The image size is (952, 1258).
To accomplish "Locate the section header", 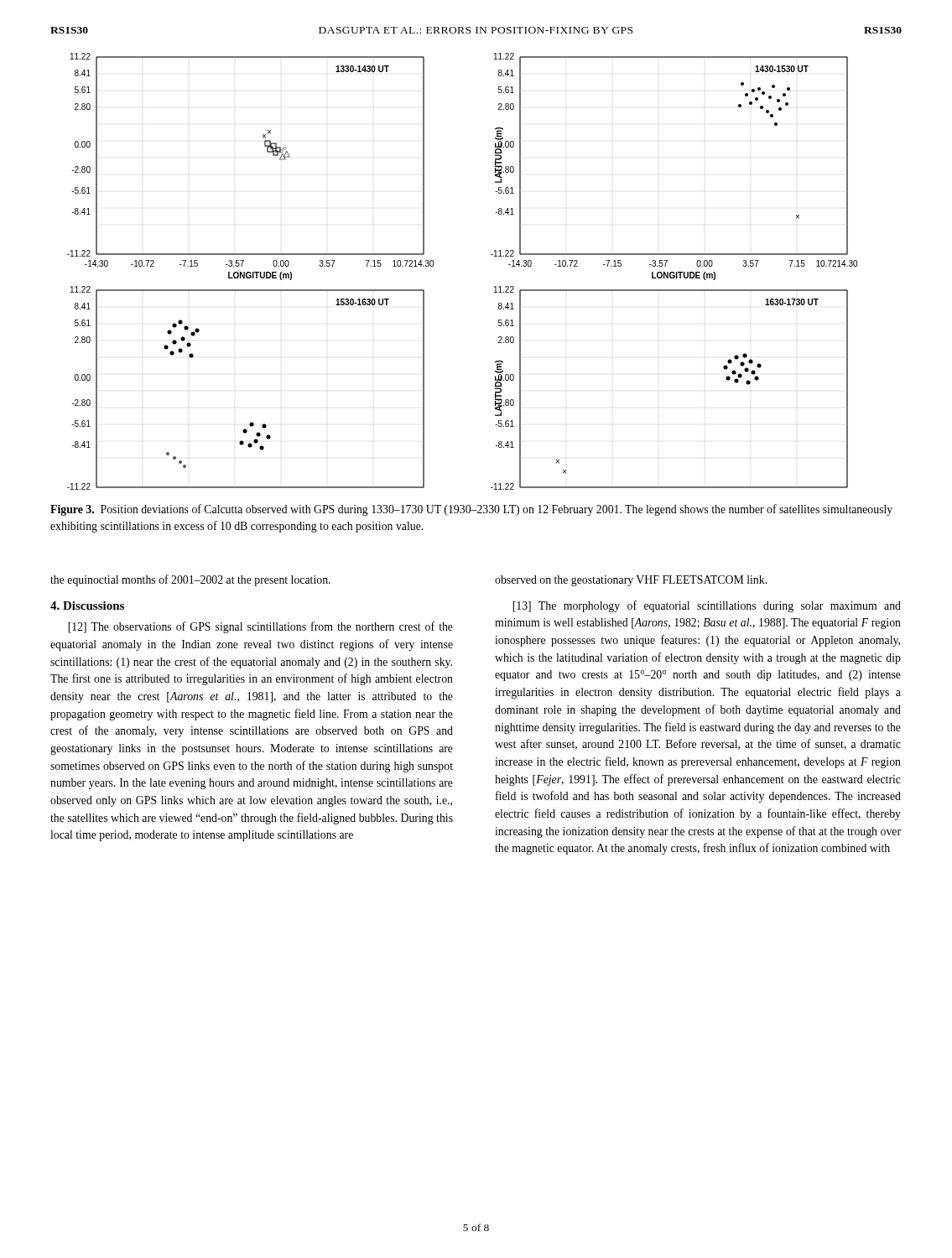I will tap(87, 605).
